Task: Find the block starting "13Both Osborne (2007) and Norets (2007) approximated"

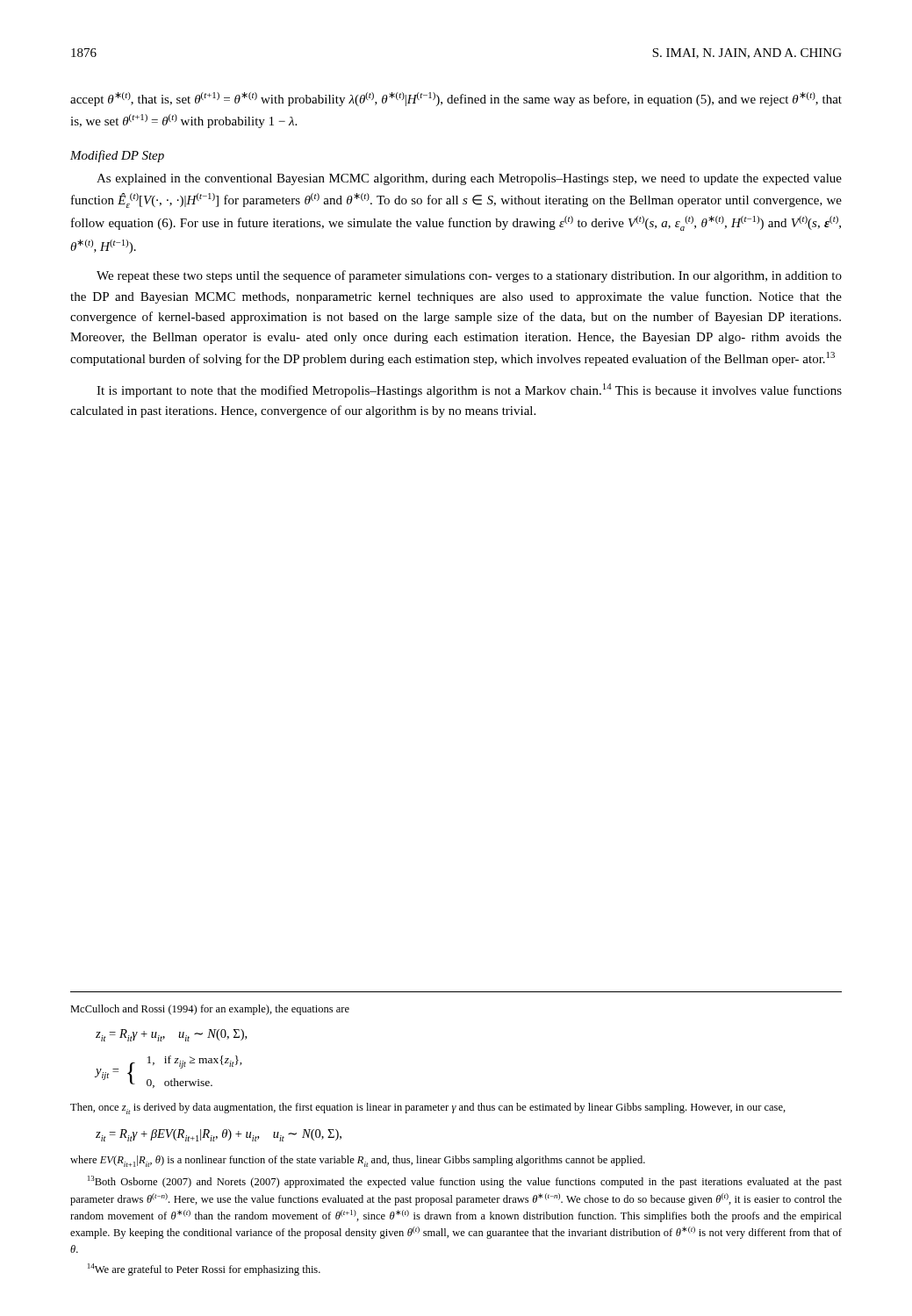Action: pyautogui.click(x=456, y=1215)
